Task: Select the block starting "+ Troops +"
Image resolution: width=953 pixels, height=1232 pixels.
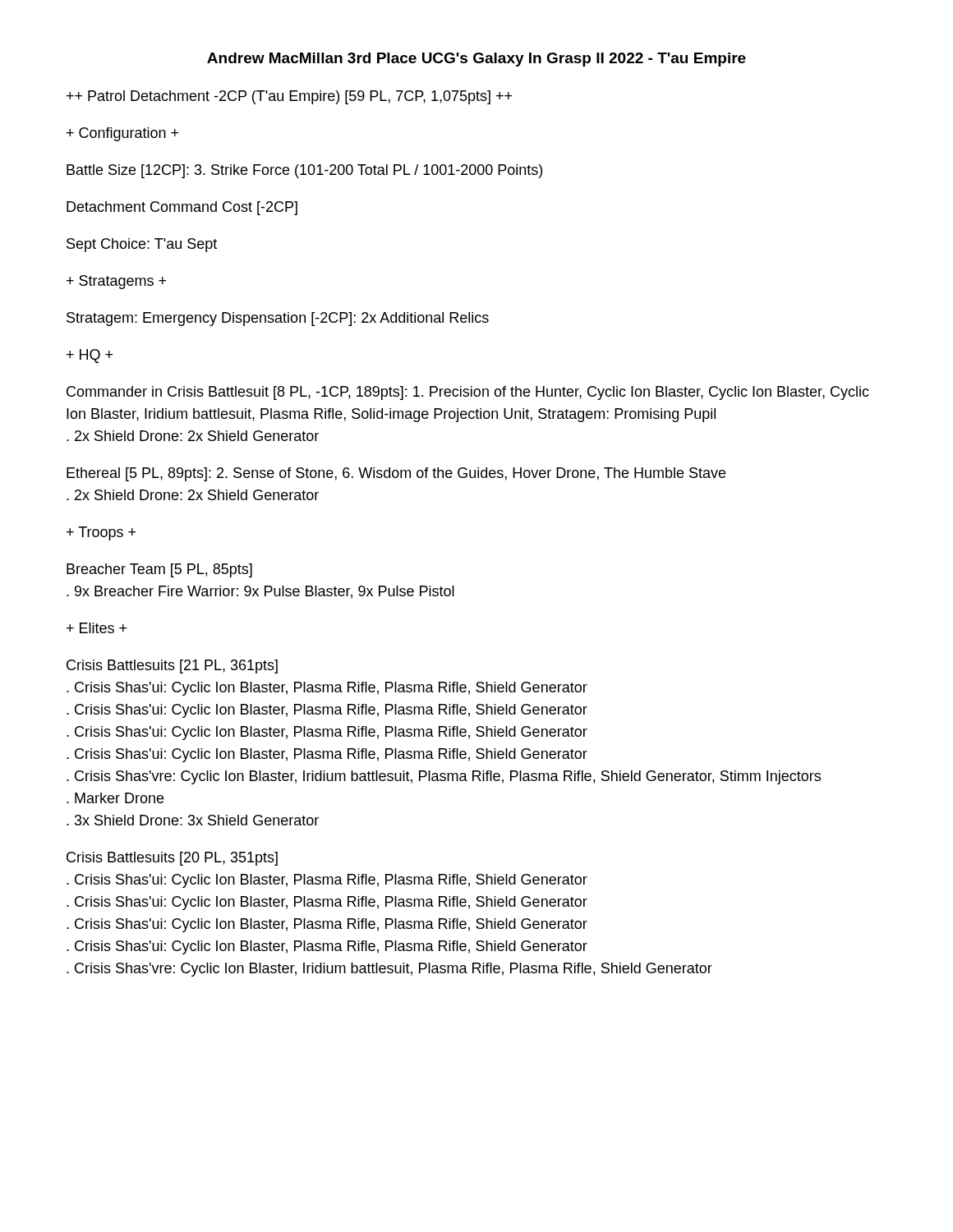Action: [101, 532]
